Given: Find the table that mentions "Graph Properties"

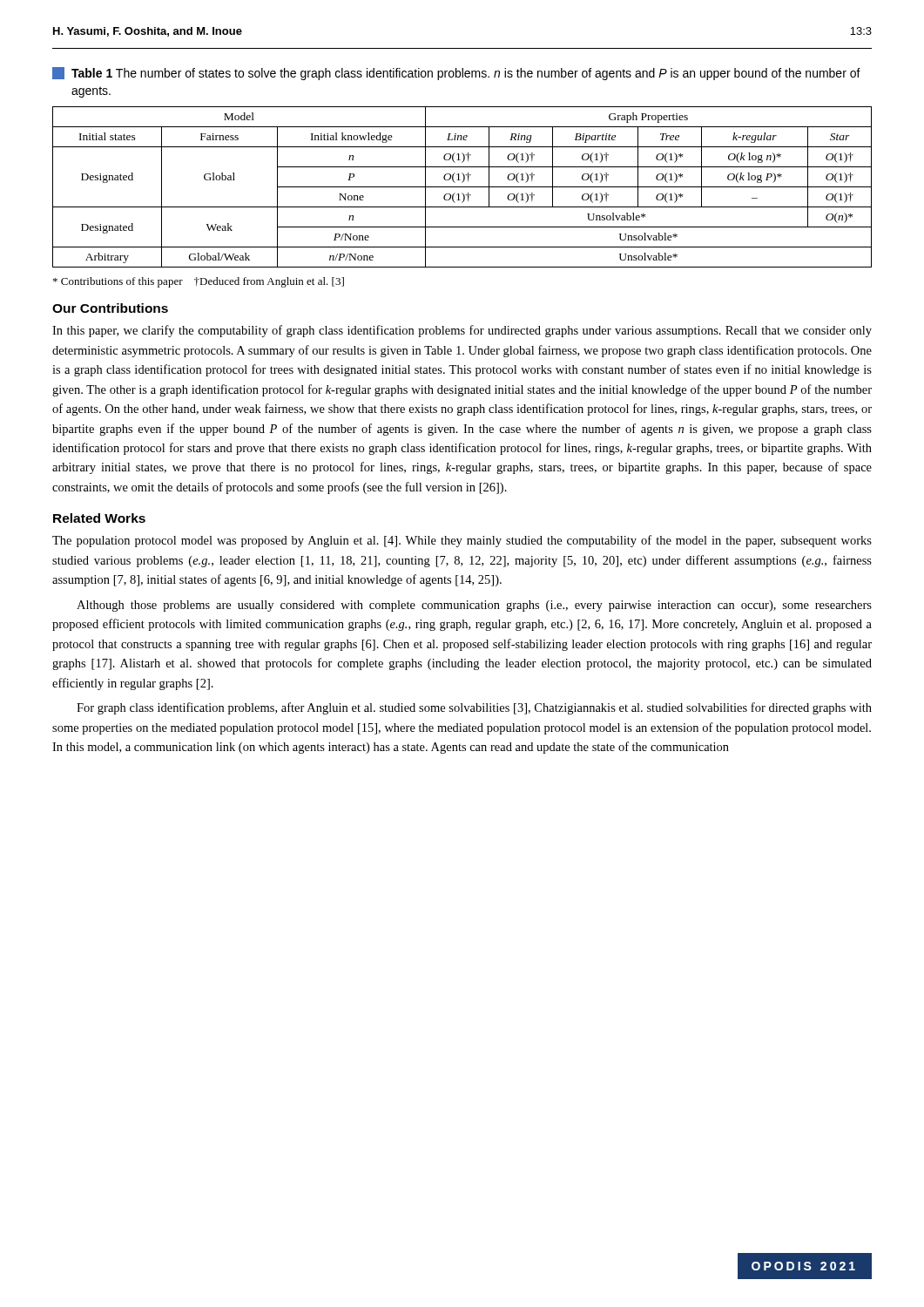Looking at the screenshot, I should 462,187.
